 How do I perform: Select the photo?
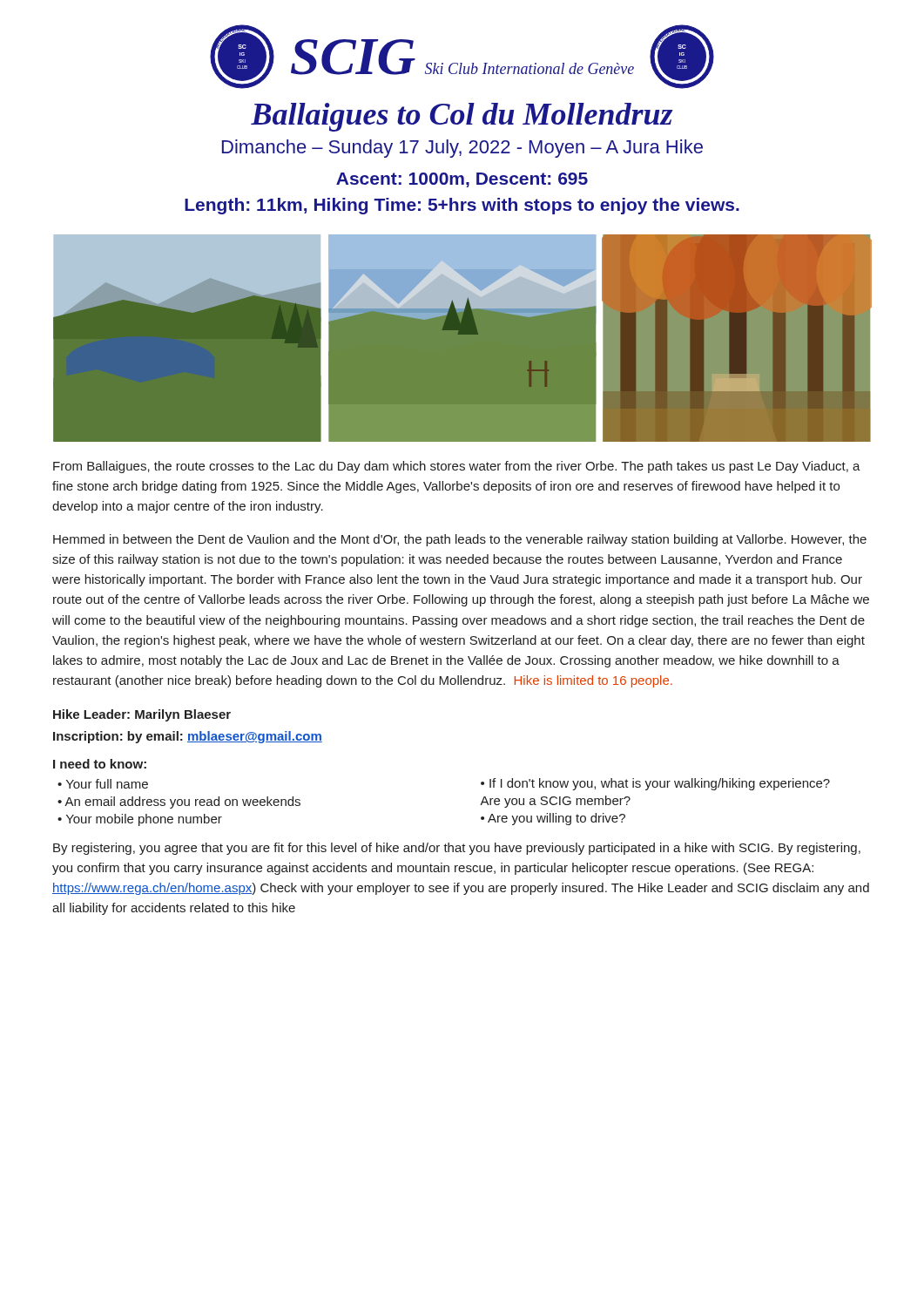462,338
